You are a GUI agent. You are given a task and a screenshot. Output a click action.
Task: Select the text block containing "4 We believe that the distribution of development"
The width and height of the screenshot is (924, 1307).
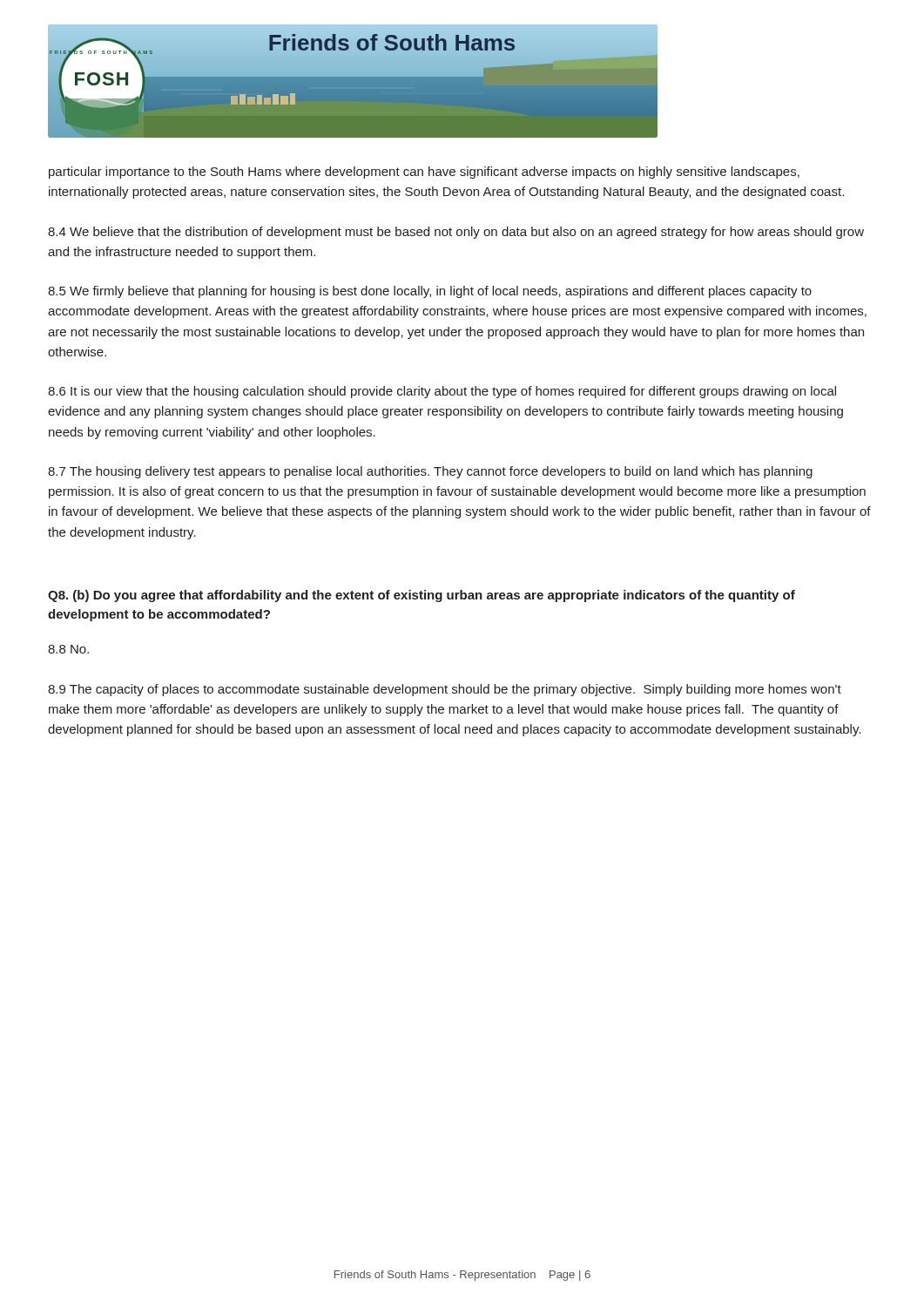[456, 241]
